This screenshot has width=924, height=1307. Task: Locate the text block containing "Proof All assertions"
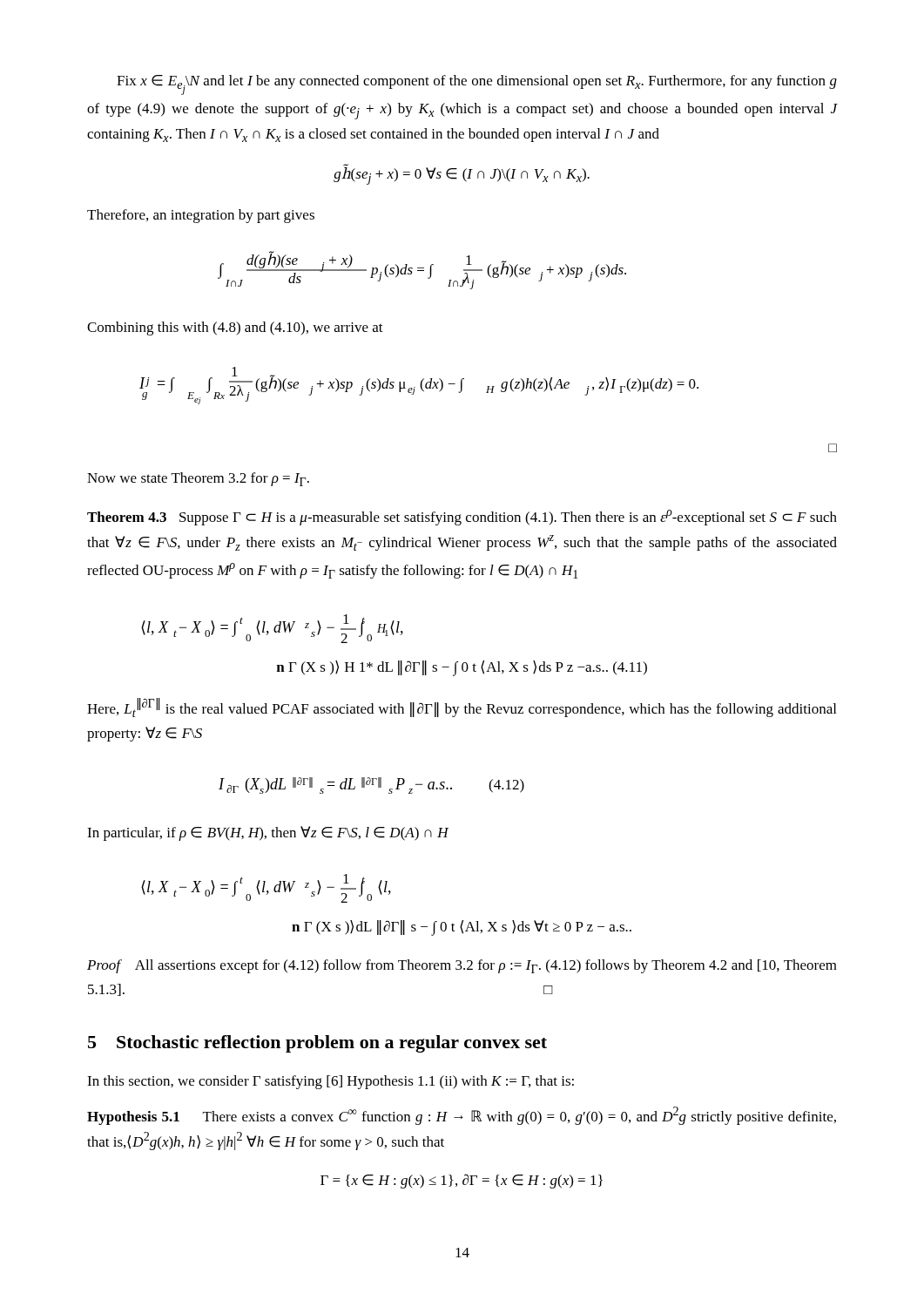tap(462, 977)
